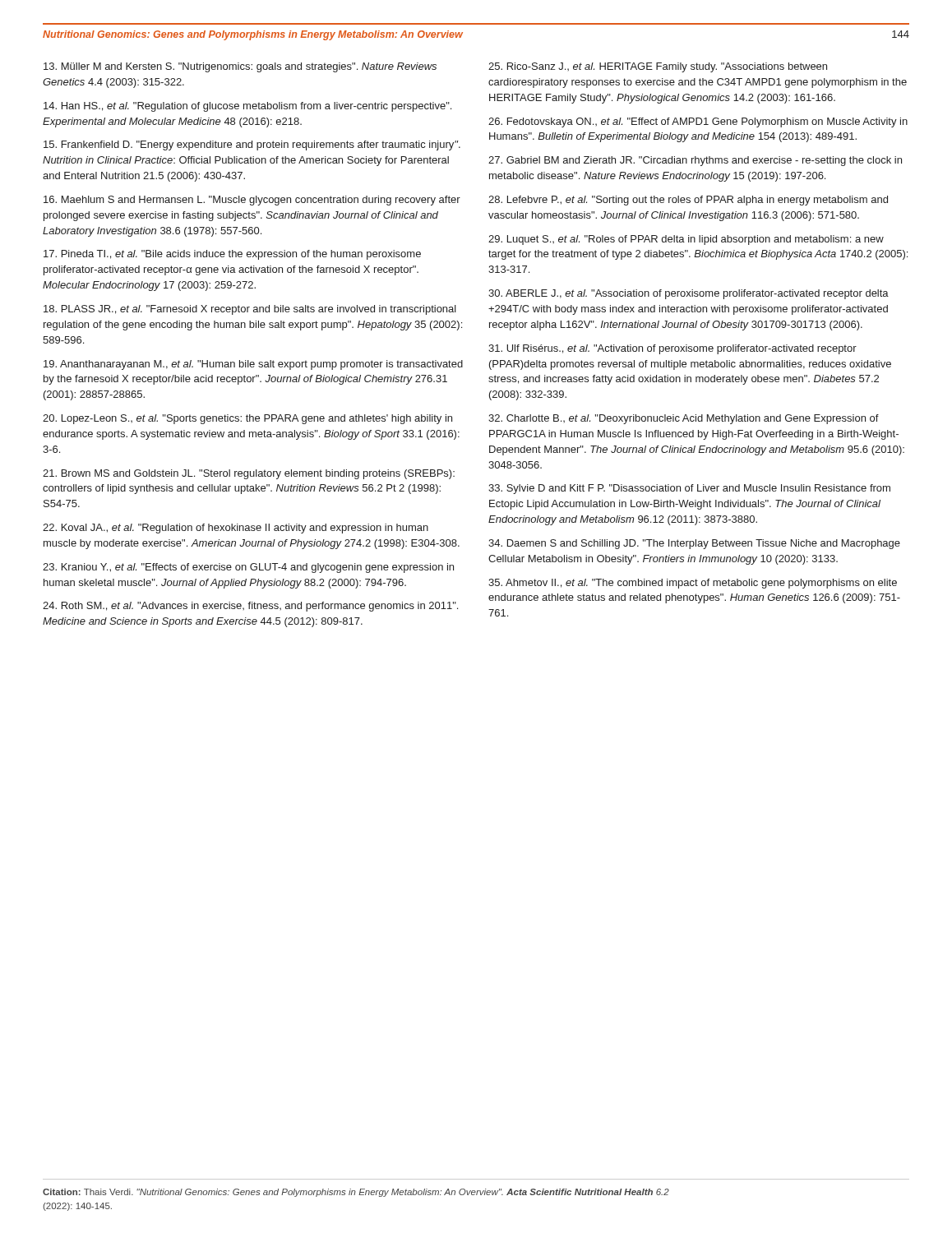Click on the text starting "17. Pineda TI.,"
Viewport: 952px width, 1233px height.
tap(232, 269)
